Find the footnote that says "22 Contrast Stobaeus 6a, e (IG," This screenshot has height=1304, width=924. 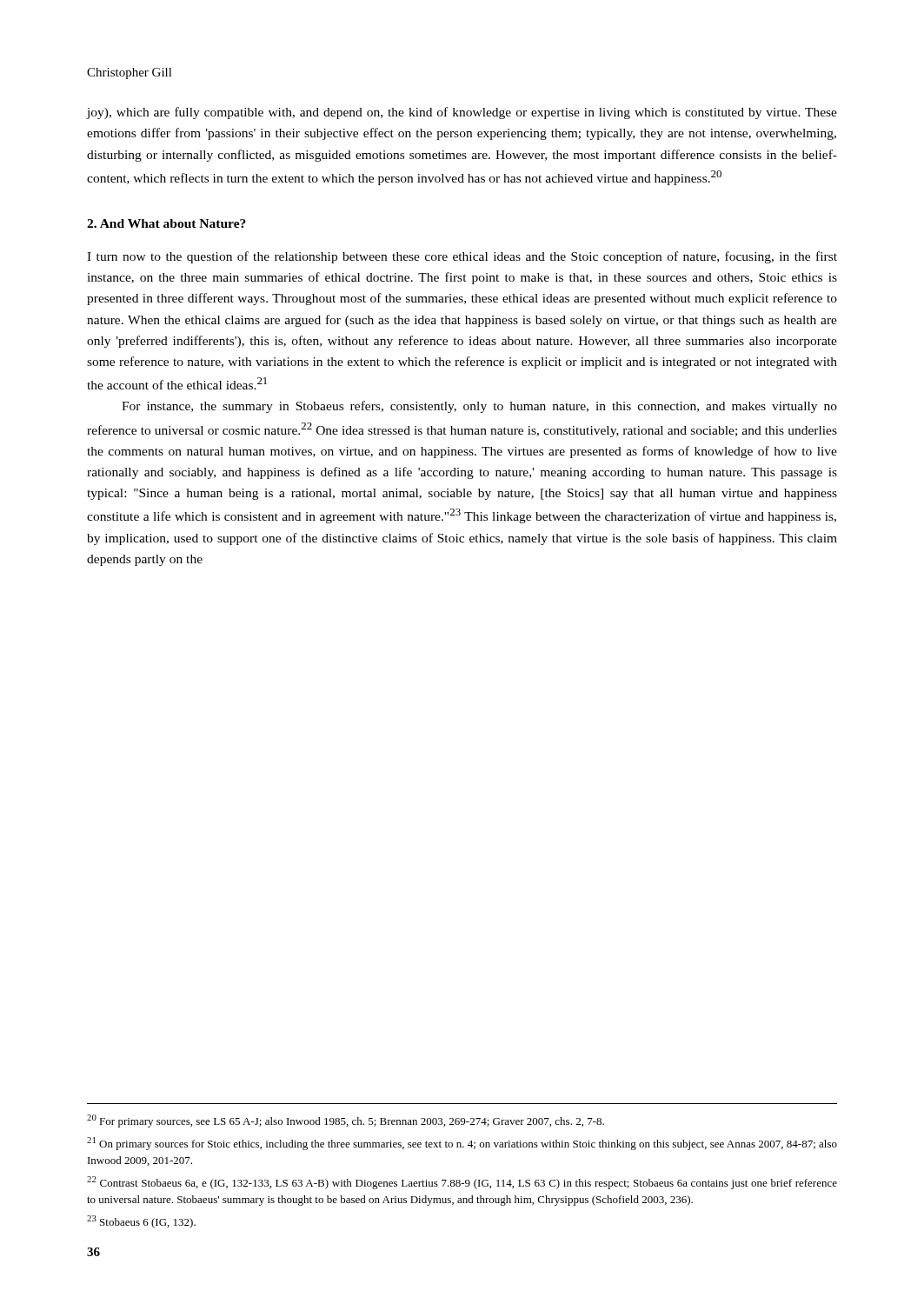(x=462, y=1190)
